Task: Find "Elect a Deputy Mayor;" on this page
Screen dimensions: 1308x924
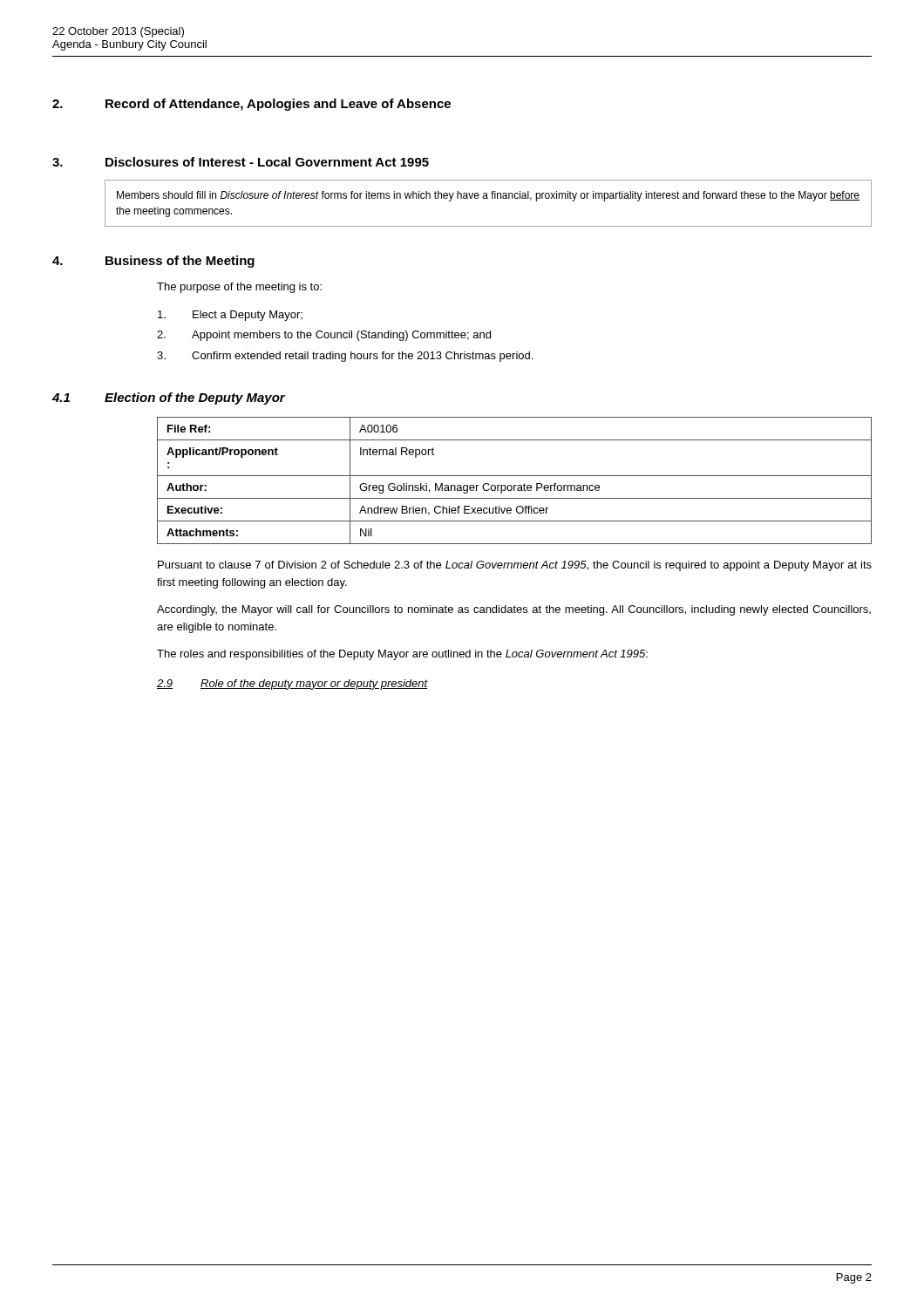Action: (230, 314)
